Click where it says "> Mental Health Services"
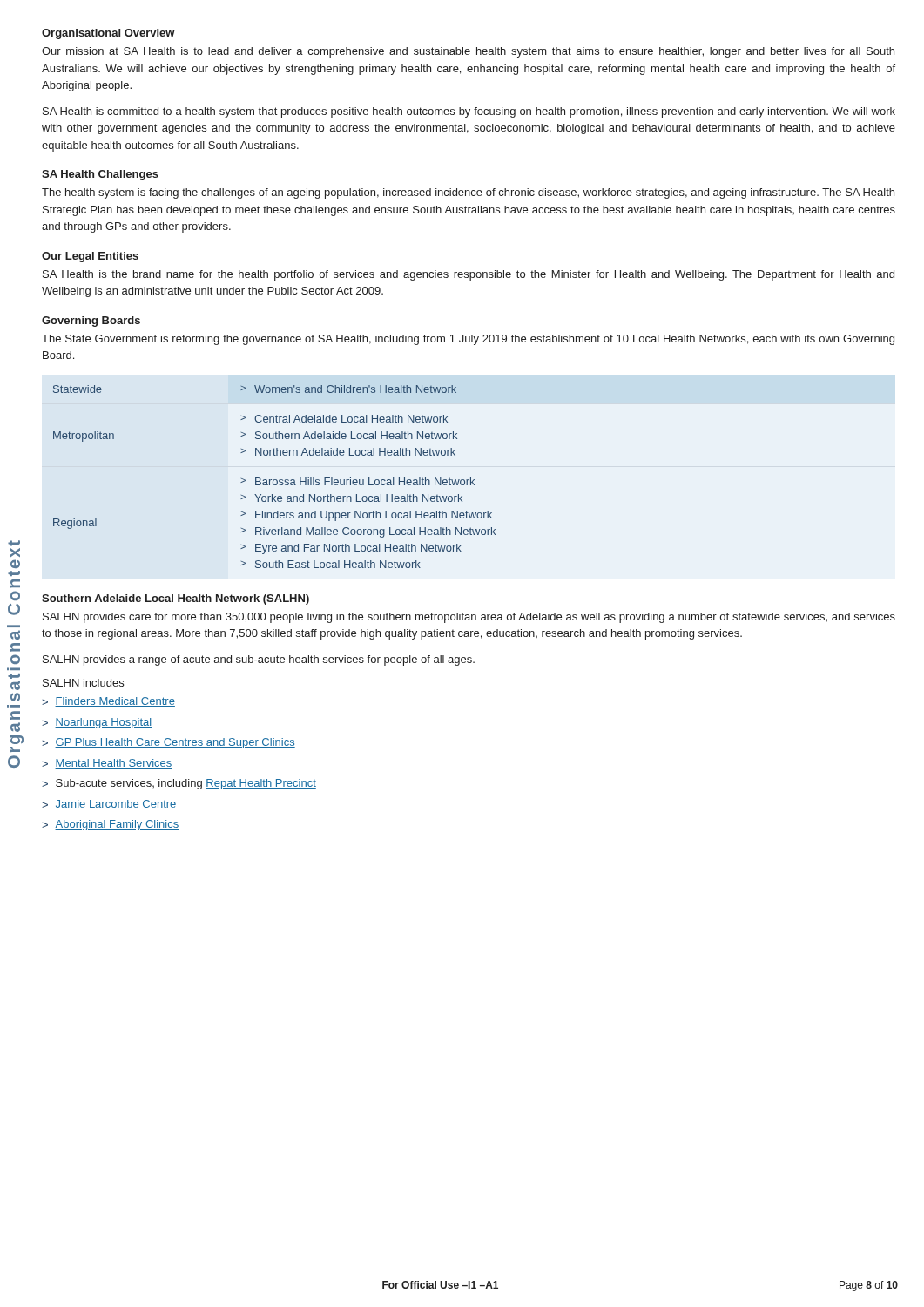The width and height of the screenshot is (924, 1307). 107,763
